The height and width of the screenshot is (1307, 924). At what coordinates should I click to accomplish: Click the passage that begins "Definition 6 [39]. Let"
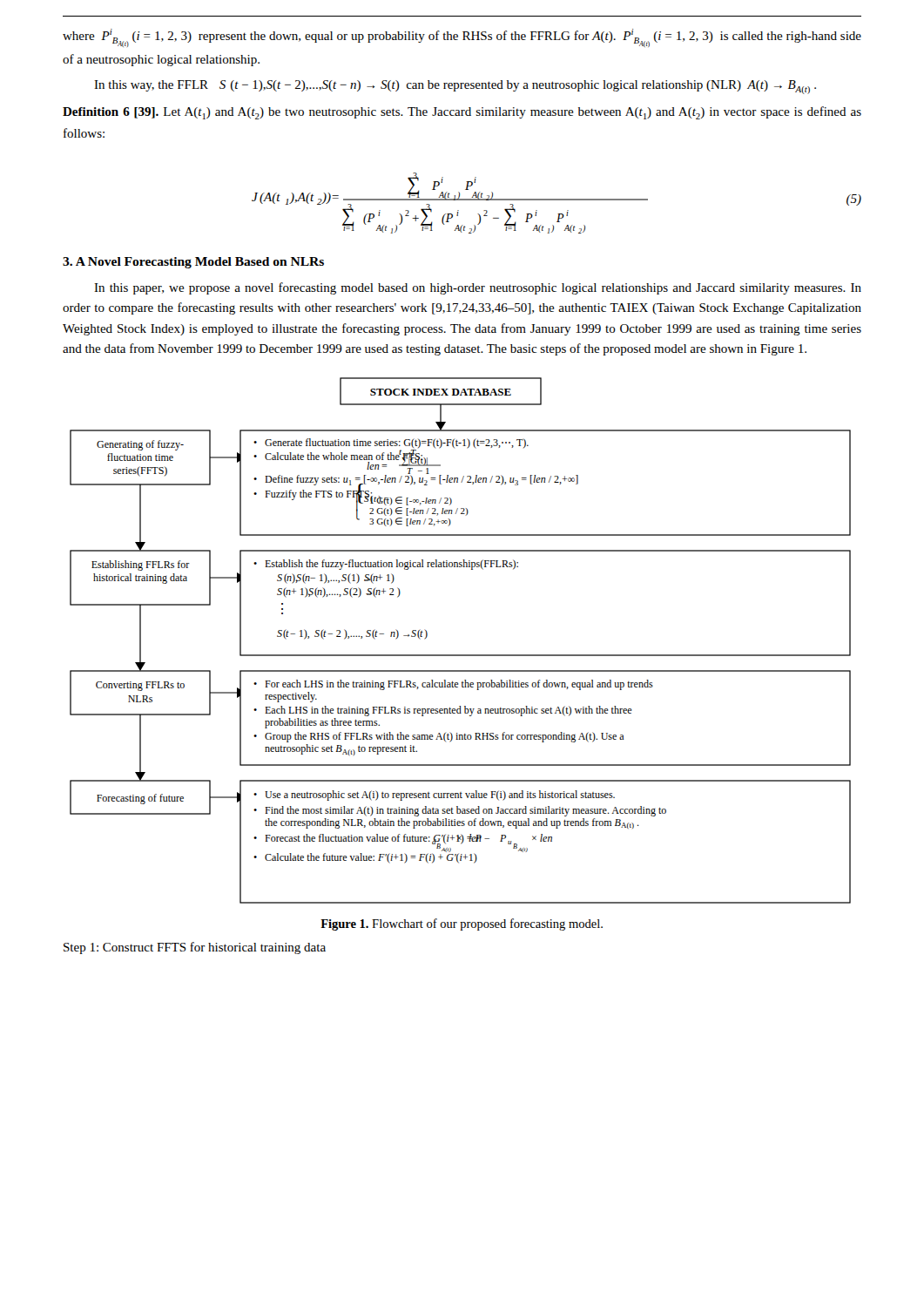tap(462, 122)
